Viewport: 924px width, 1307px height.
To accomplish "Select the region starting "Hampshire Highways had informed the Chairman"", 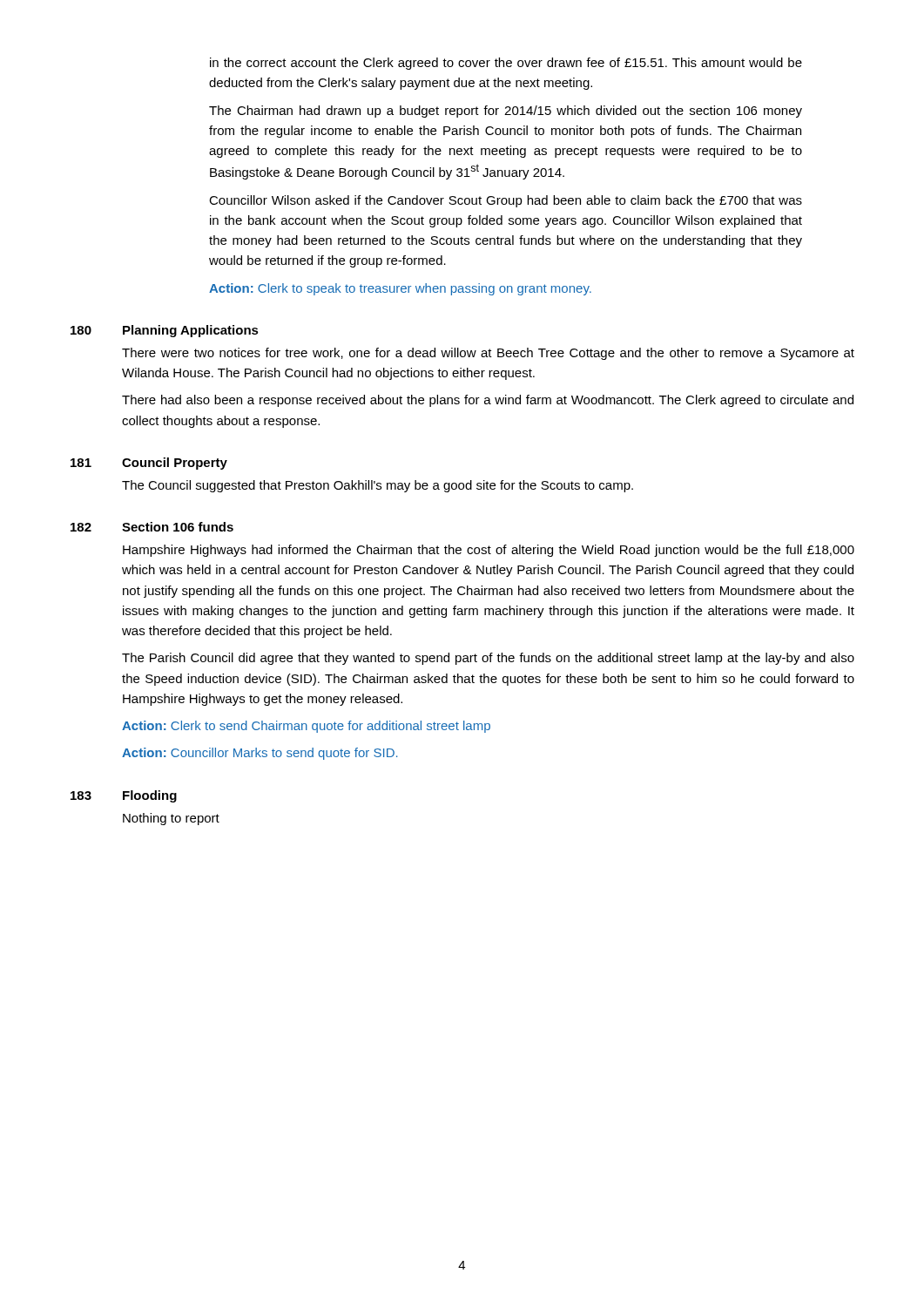I will click(488, 651).
